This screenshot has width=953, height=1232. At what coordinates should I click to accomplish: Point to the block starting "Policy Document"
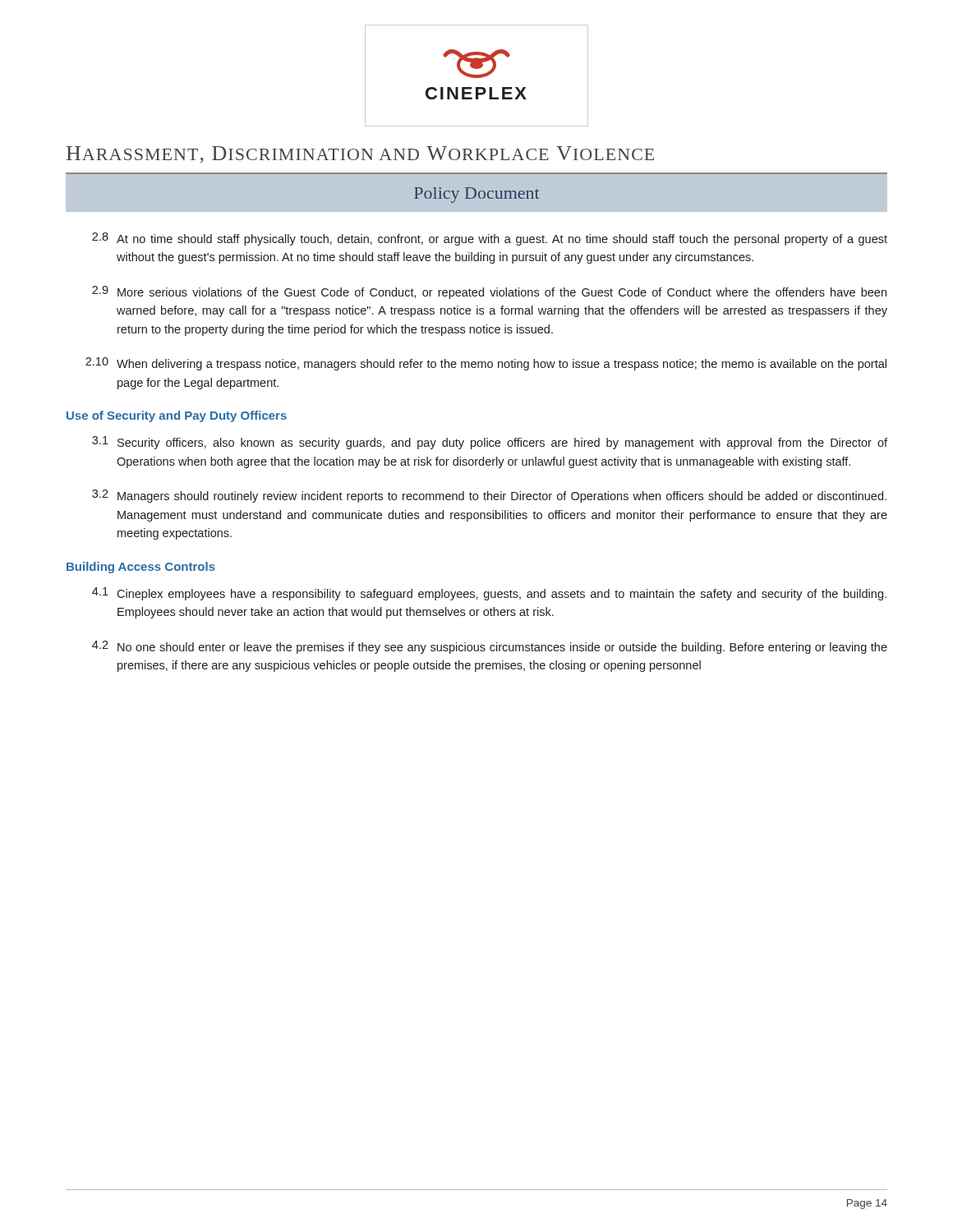(476, 193)
